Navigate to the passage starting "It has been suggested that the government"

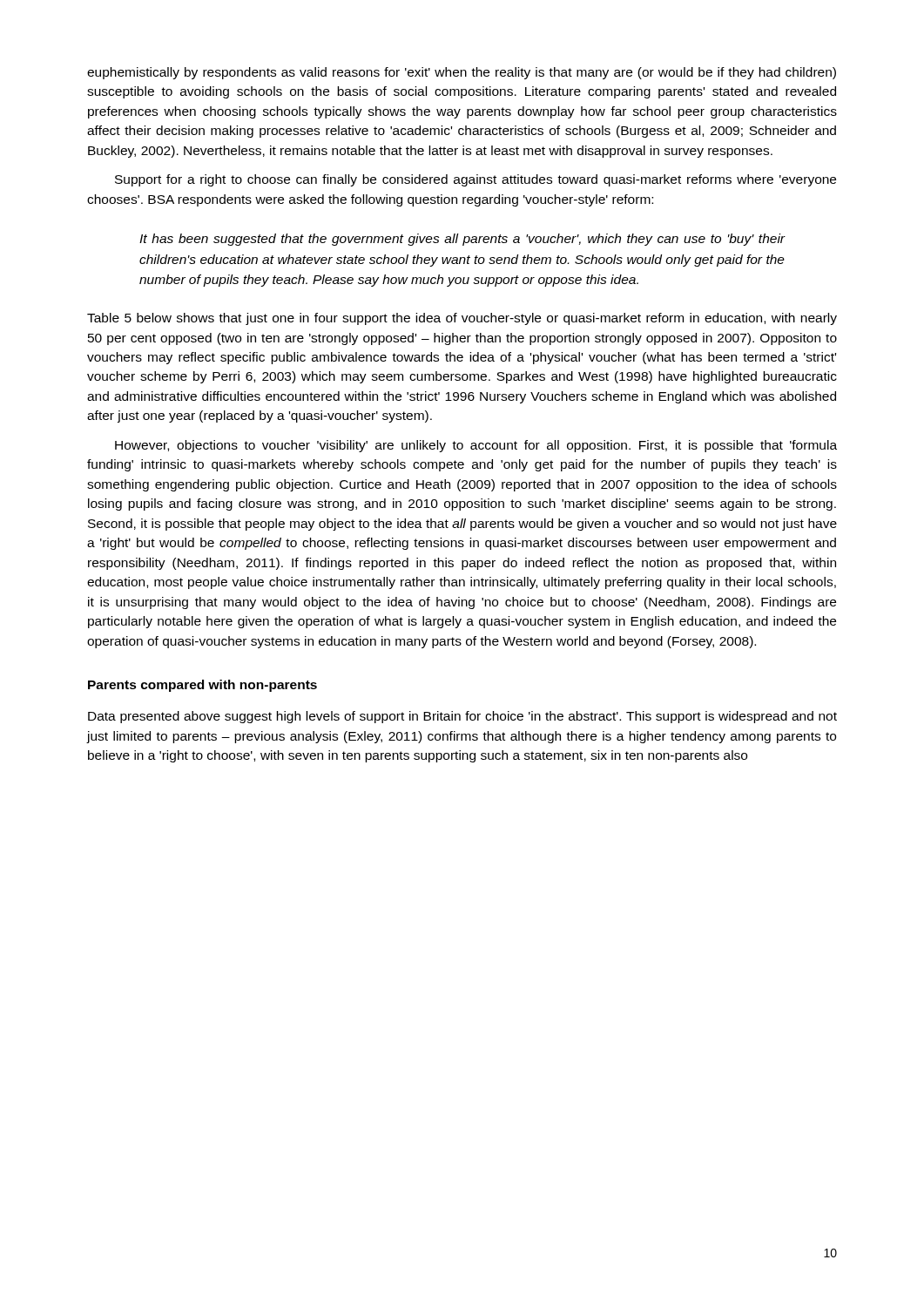462,259
